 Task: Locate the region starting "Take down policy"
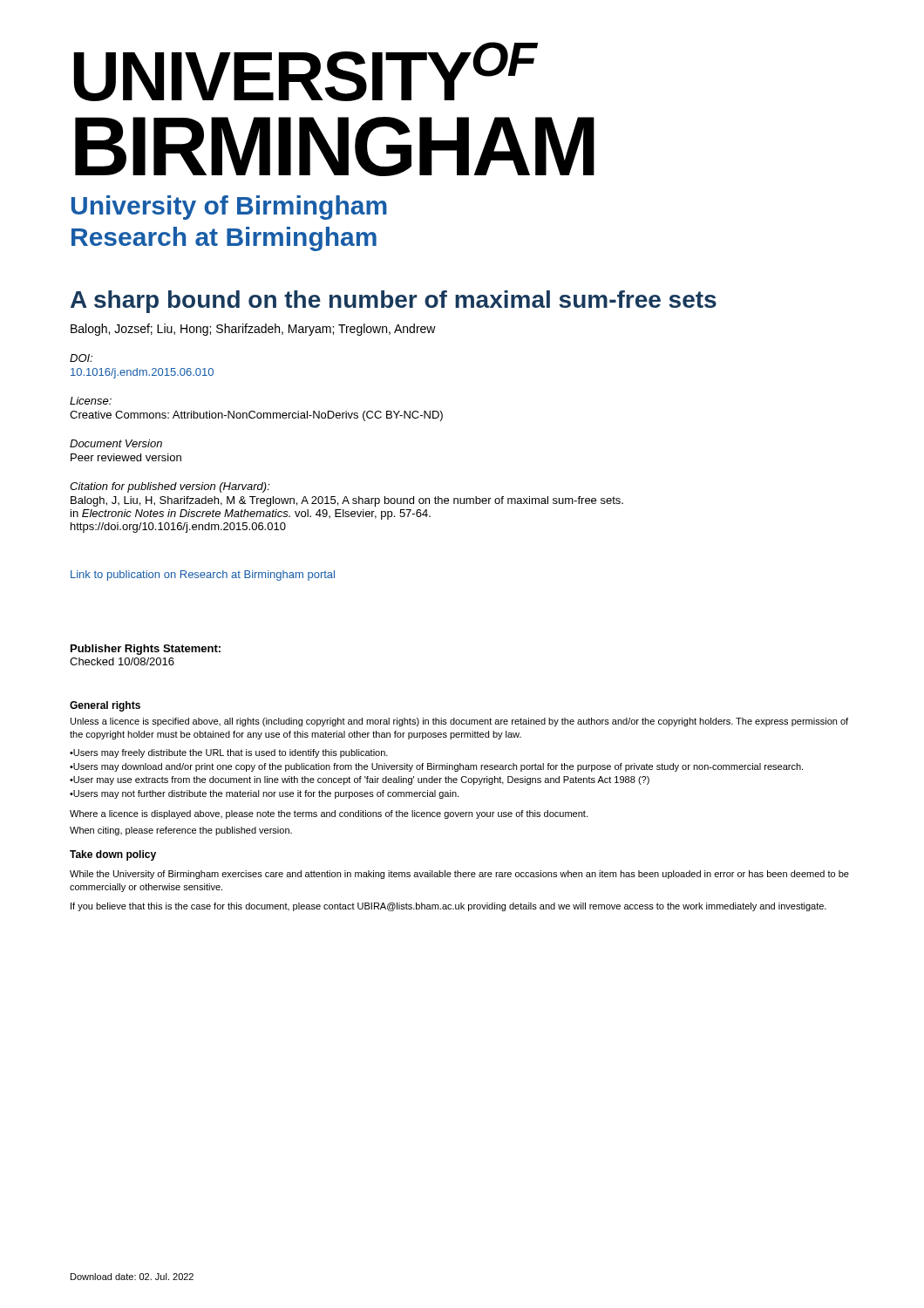pos(113,855)
